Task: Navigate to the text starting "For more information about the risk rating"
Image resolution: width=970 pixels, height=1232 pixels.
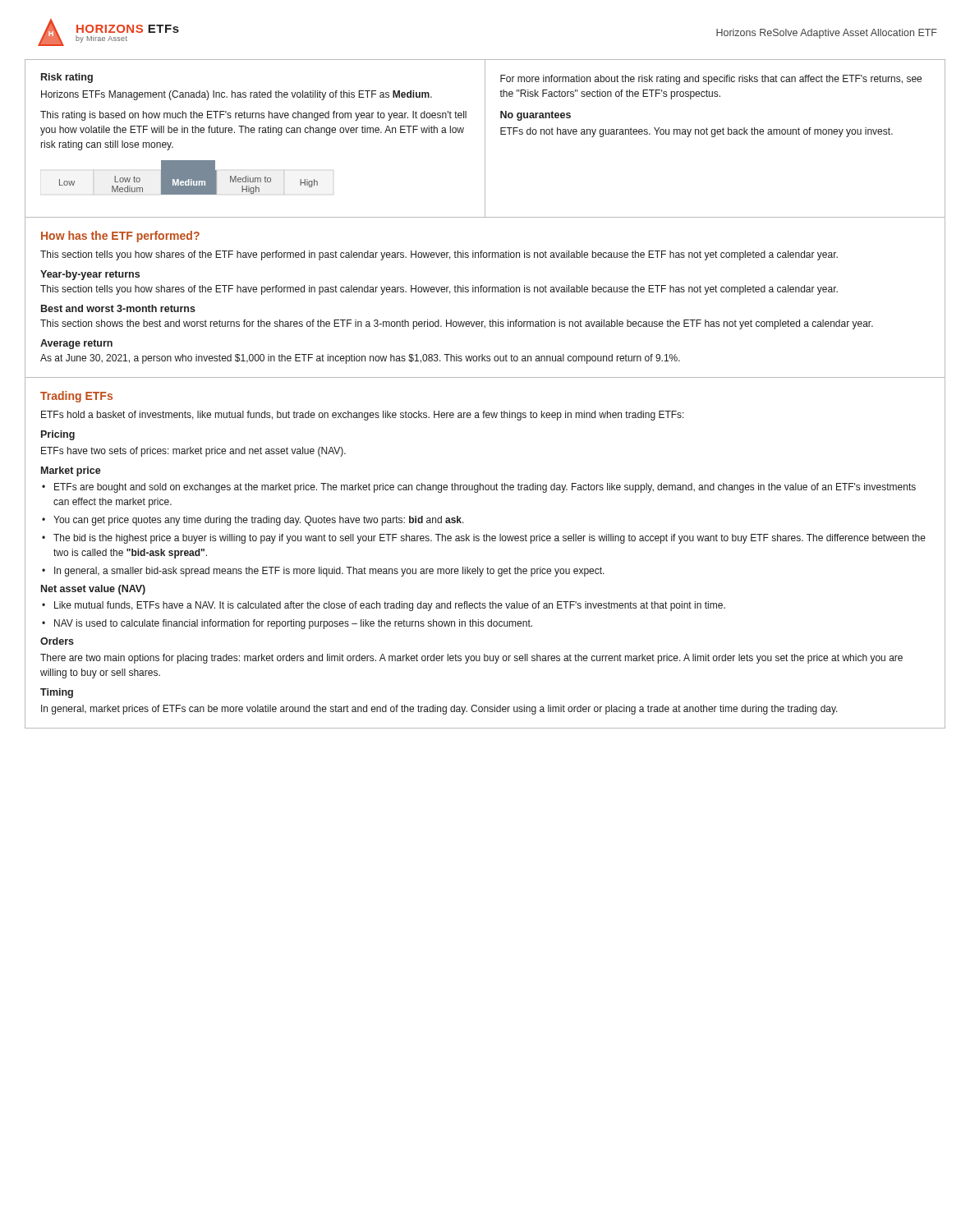Action: [711, 86]
